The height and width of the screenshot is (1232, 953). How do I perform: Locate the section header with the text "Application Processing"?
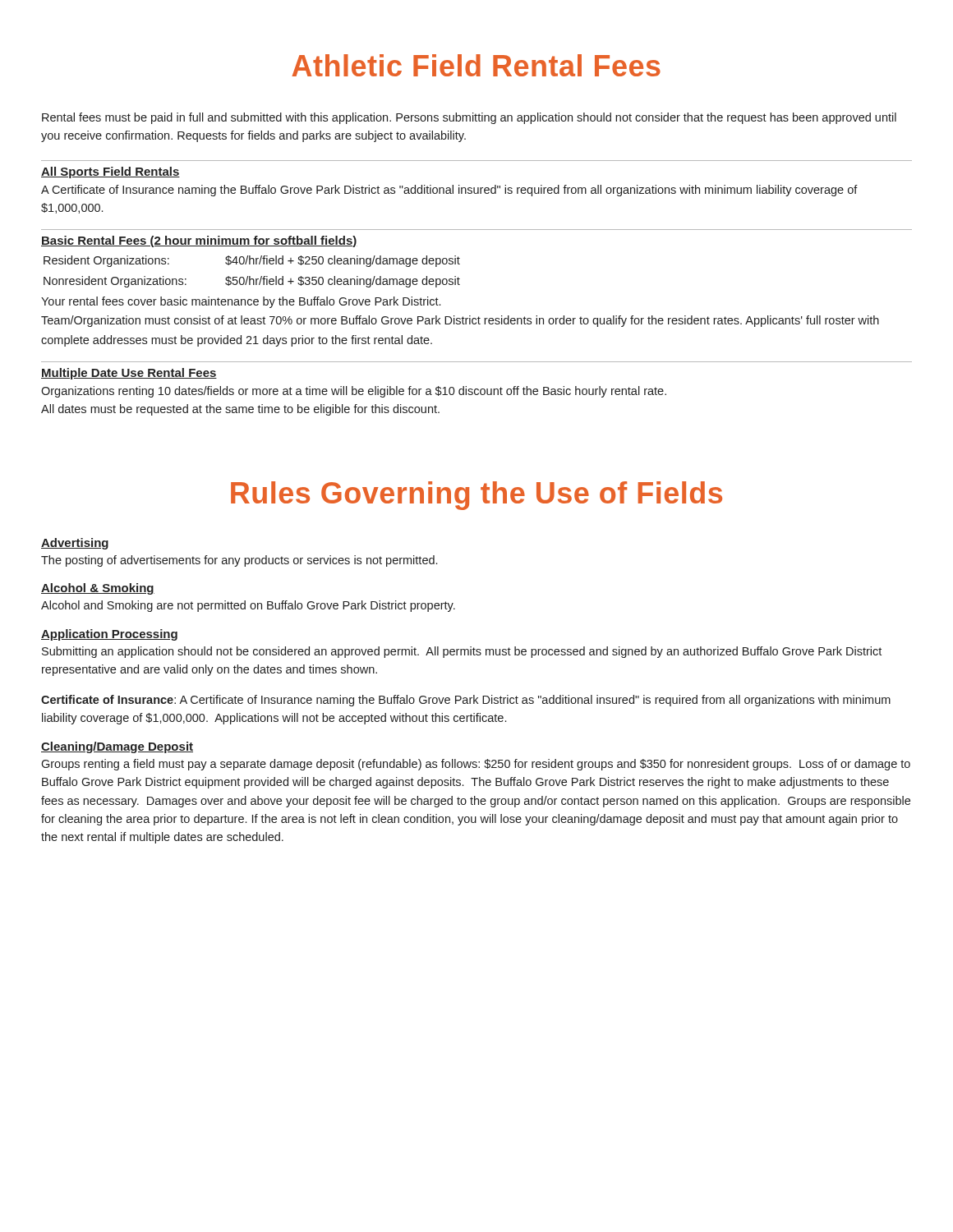pyautogui.click(x=110, y=633)
